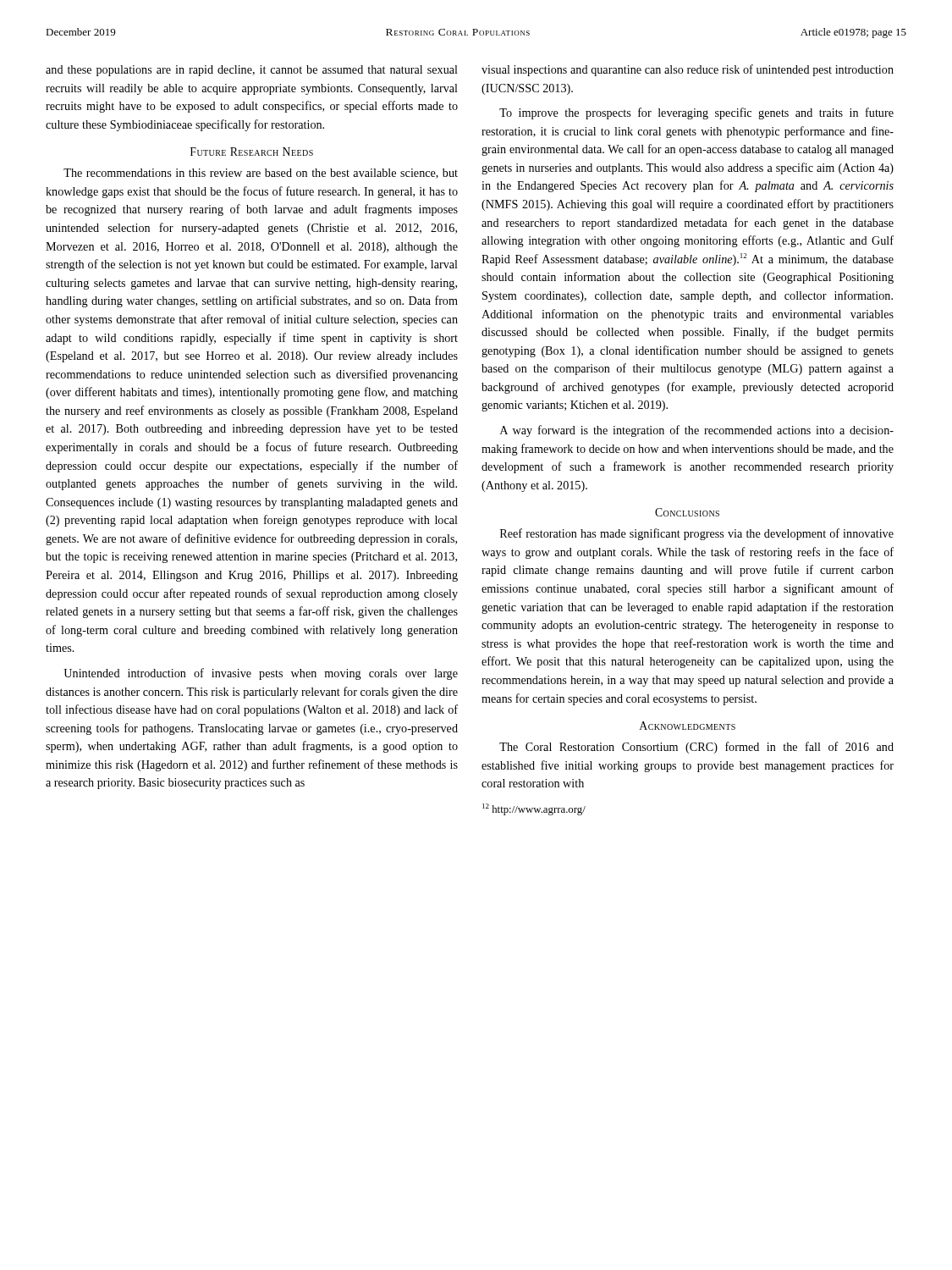Viewport: 952px width, 1270px height.
Task: Select the block starting "and these populations are in rapid decline, it"
Action: 252,97
